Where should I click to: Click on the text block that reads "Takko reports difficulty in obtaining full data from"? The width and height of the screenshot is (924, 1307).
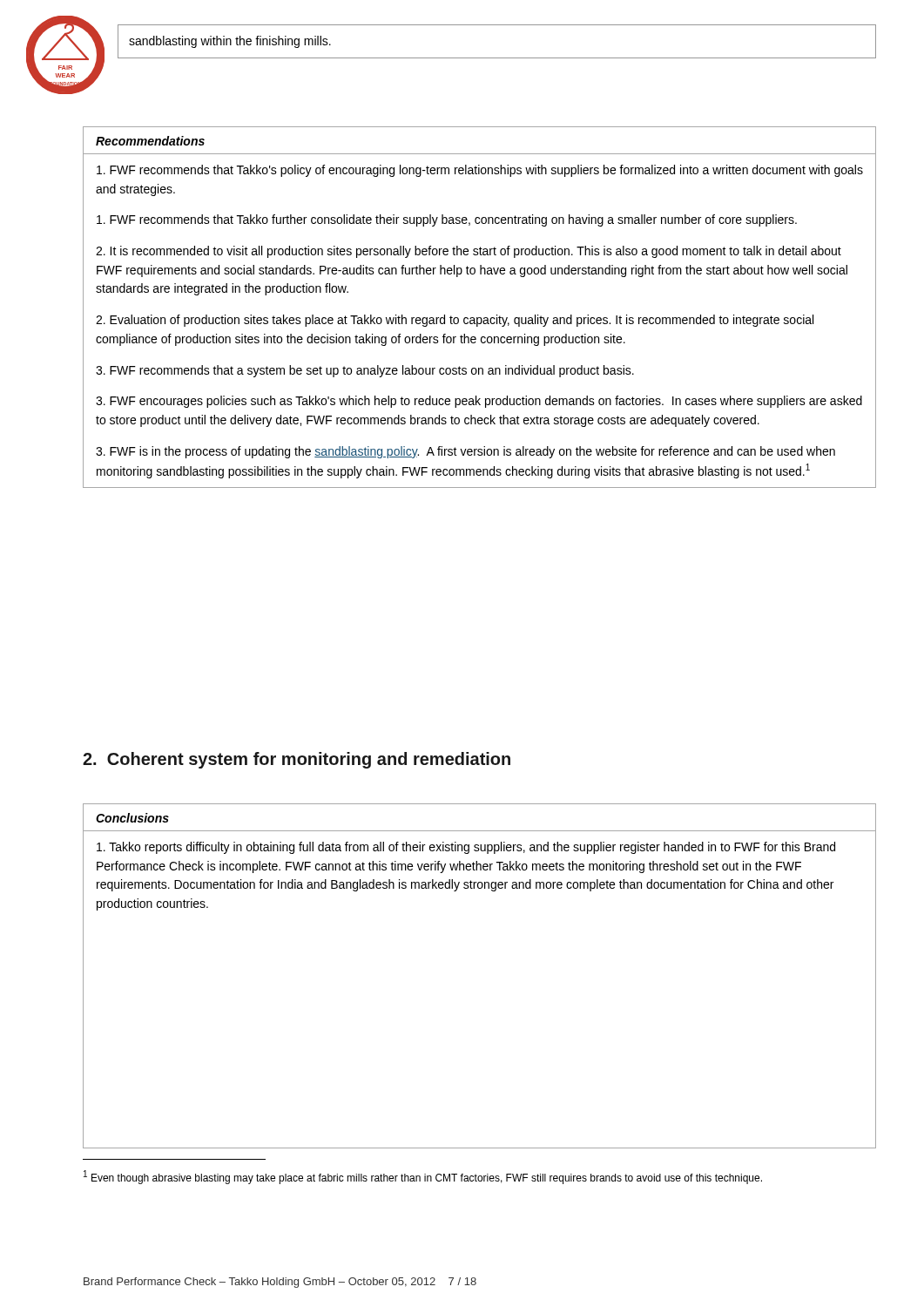click(x=466, y=875)
